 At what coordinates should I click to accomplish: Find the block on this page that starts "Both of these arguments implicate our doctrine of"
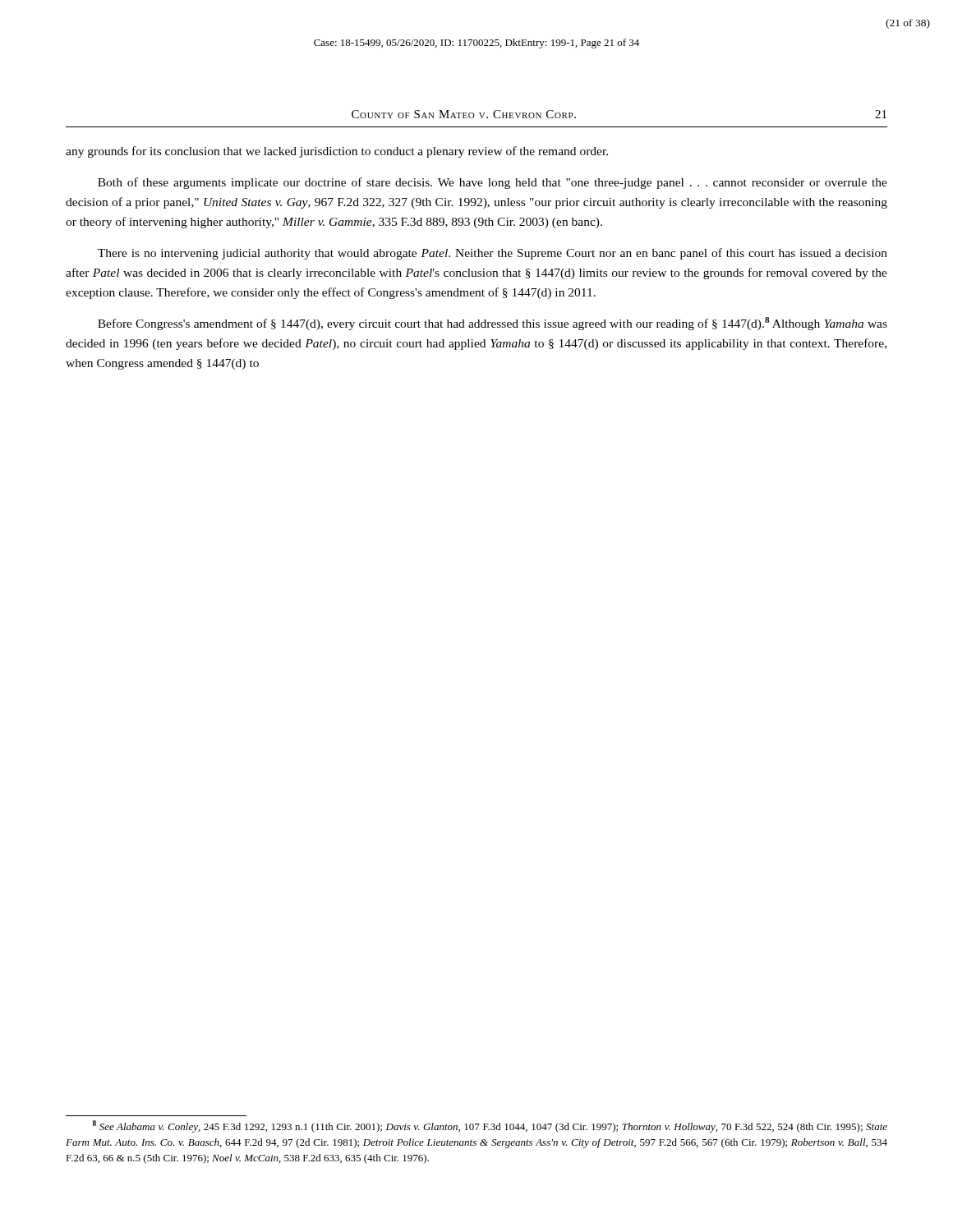tap(476, 202)
